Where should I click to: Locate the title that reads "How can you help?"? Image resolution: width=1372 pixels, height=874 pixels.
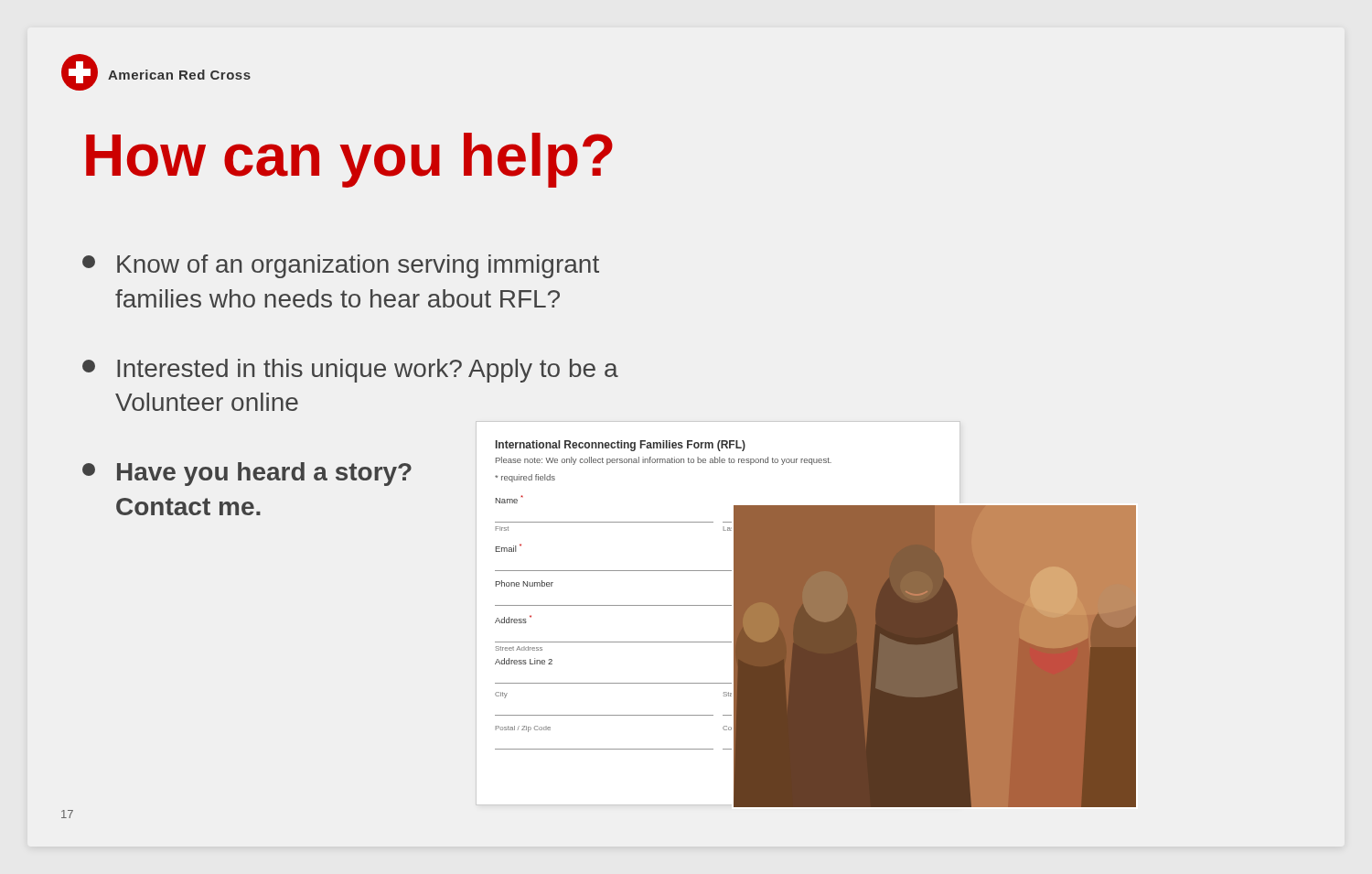click(349, 156)
